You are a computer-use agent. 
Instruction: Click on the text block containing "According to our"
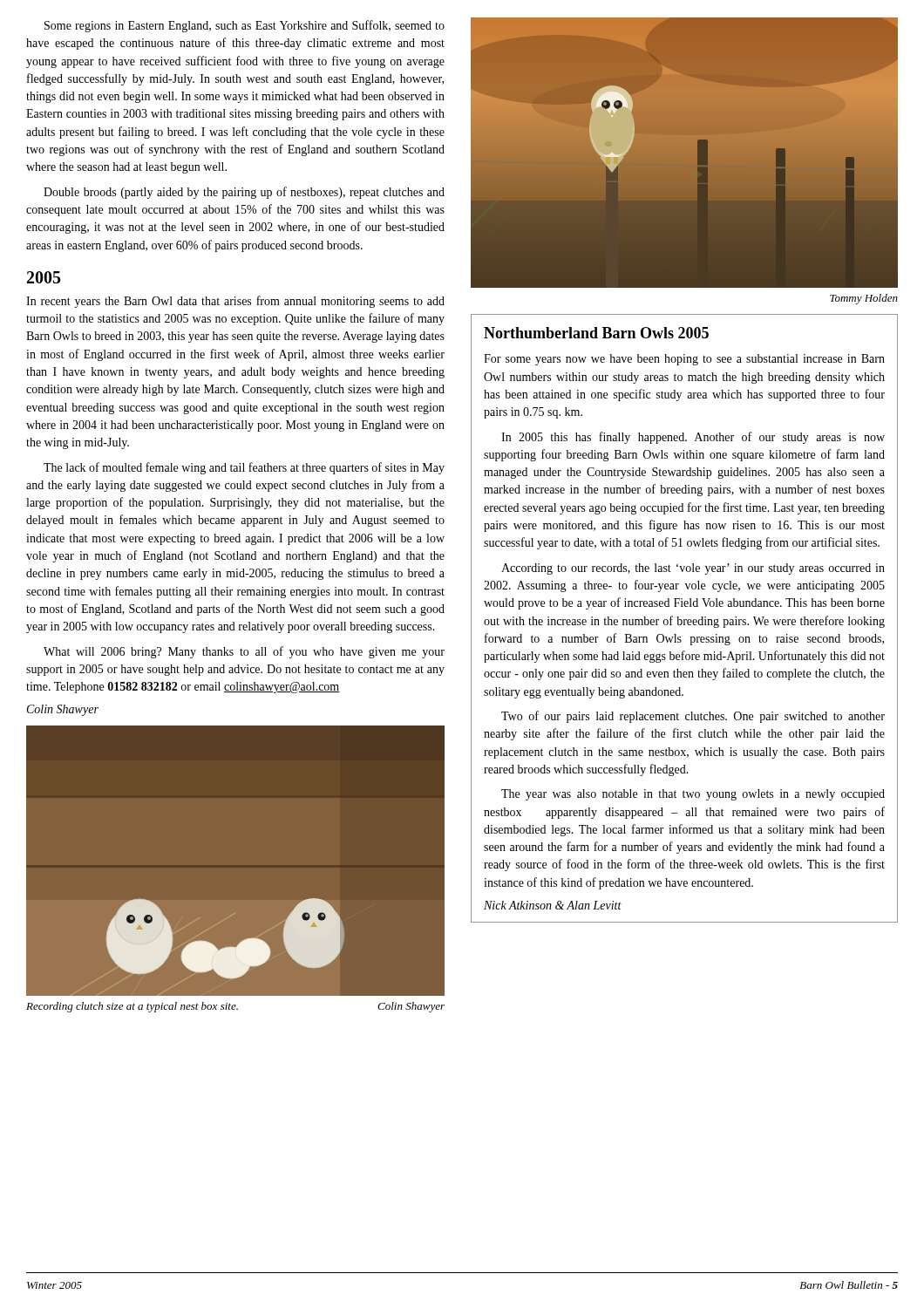pyautogui.click(x=684, y=630)
